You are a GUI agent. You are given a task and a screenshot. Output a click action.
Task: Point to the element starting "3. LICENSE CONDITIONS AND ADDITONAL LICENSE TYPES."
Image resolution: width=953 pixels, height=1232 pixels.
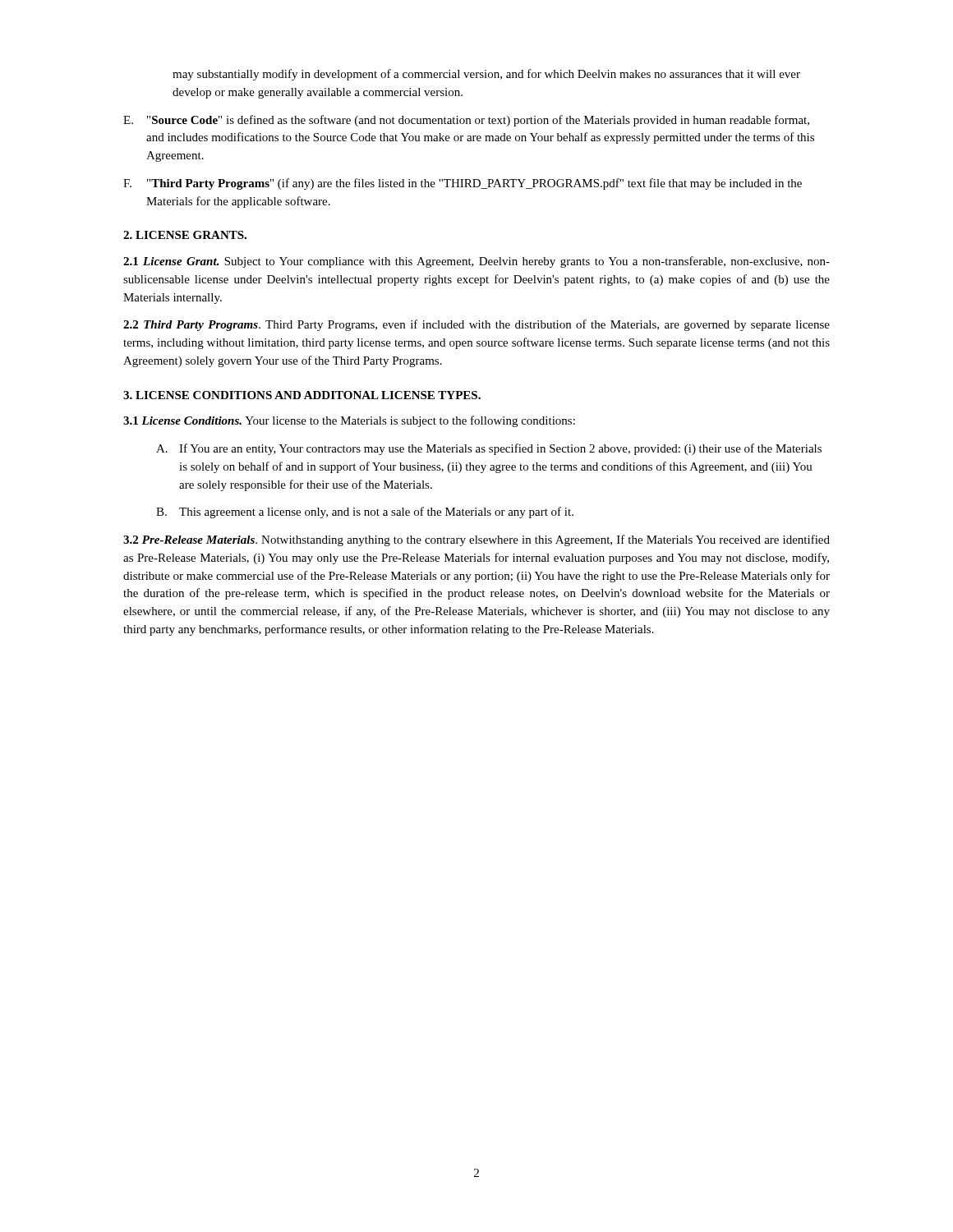pyautogui.click(x=302, y=395)
